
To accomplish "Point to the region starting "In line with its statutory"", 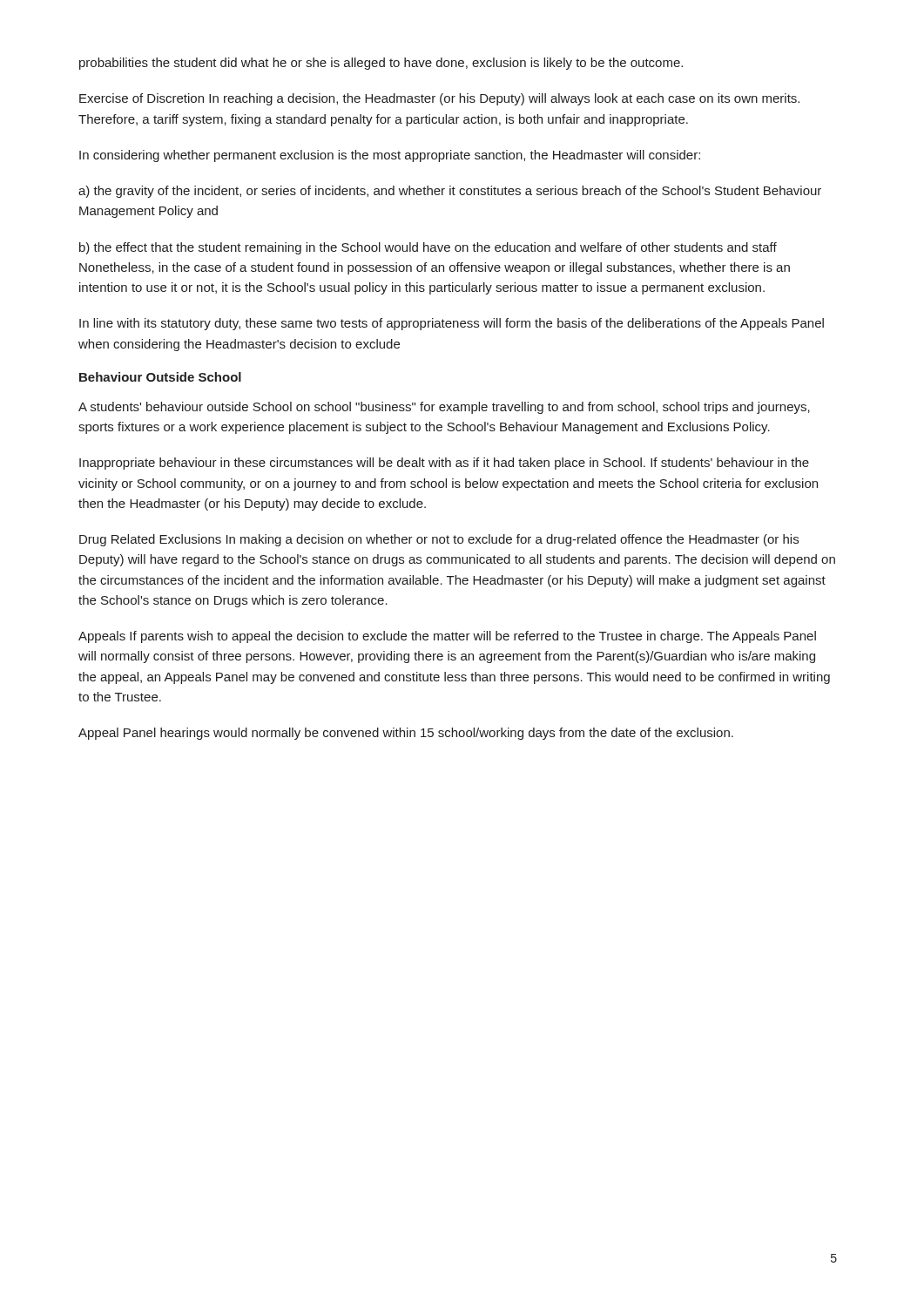I will [x=451, y=333].
